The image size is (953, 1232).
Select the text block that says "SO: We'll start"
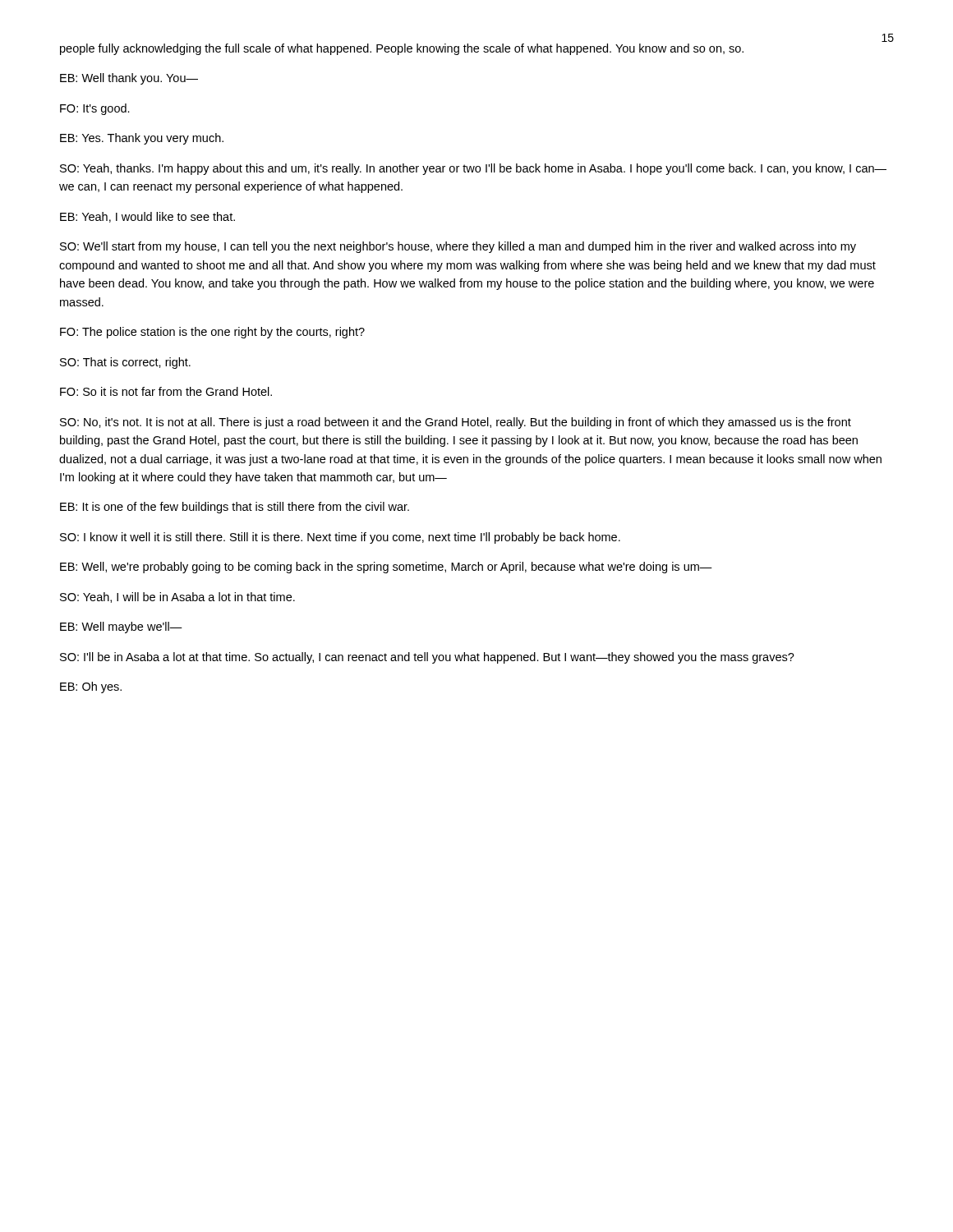pyautogui.click(x=467, y=274)
